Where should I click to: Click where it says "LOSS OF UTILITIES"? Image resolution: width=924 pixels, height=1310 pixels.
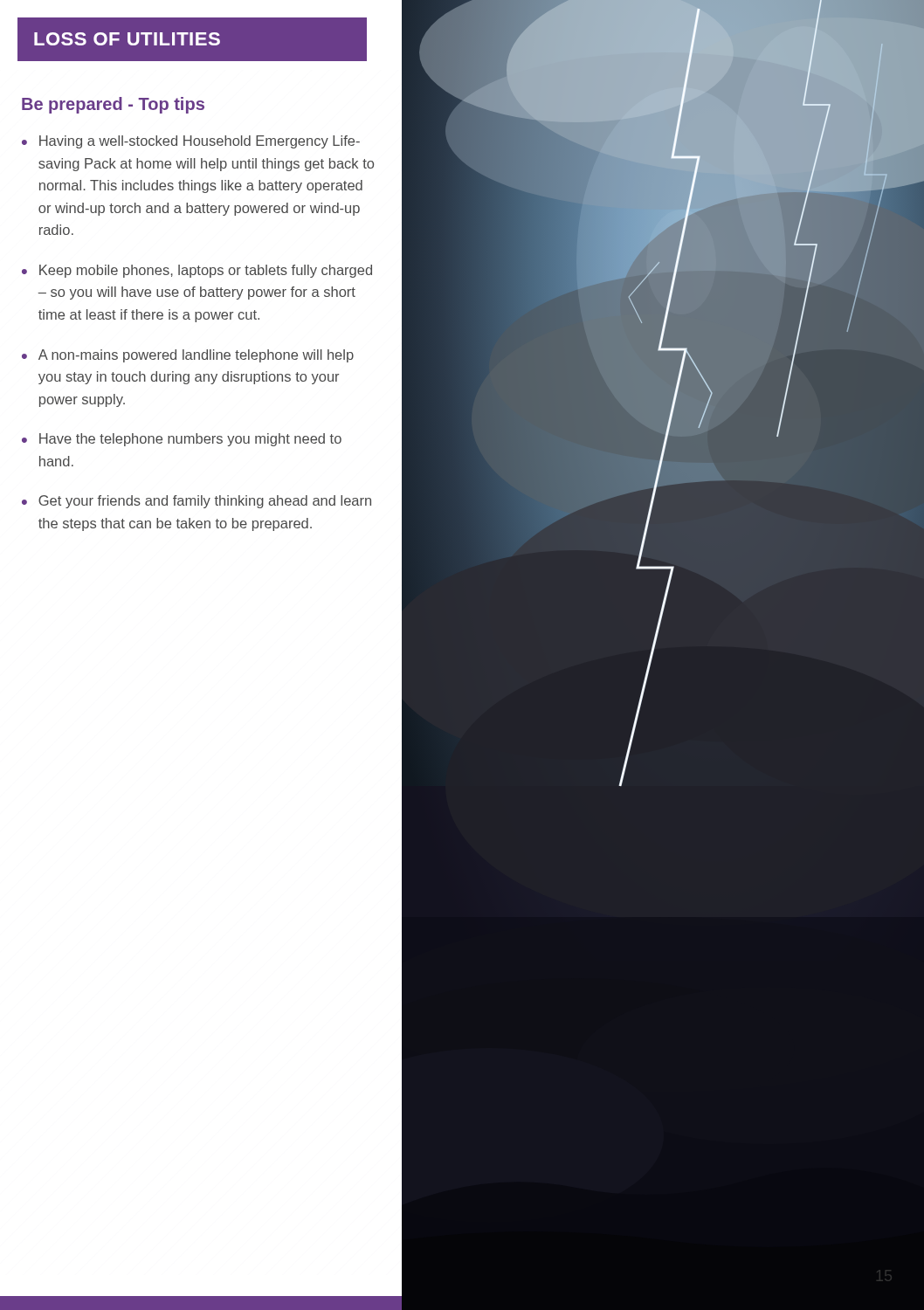pos(127,39)
